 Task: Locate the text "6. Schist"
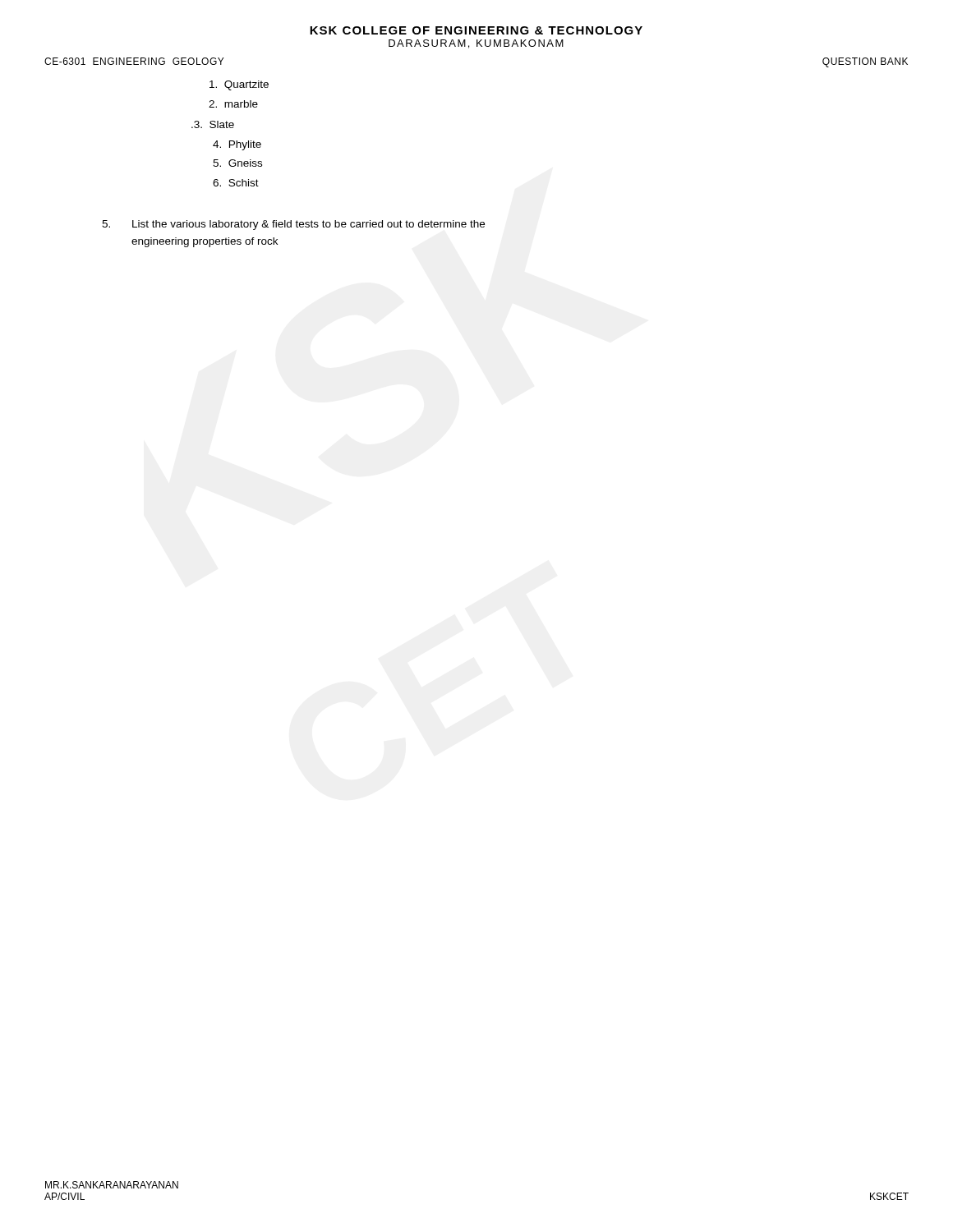pos(236,183)
